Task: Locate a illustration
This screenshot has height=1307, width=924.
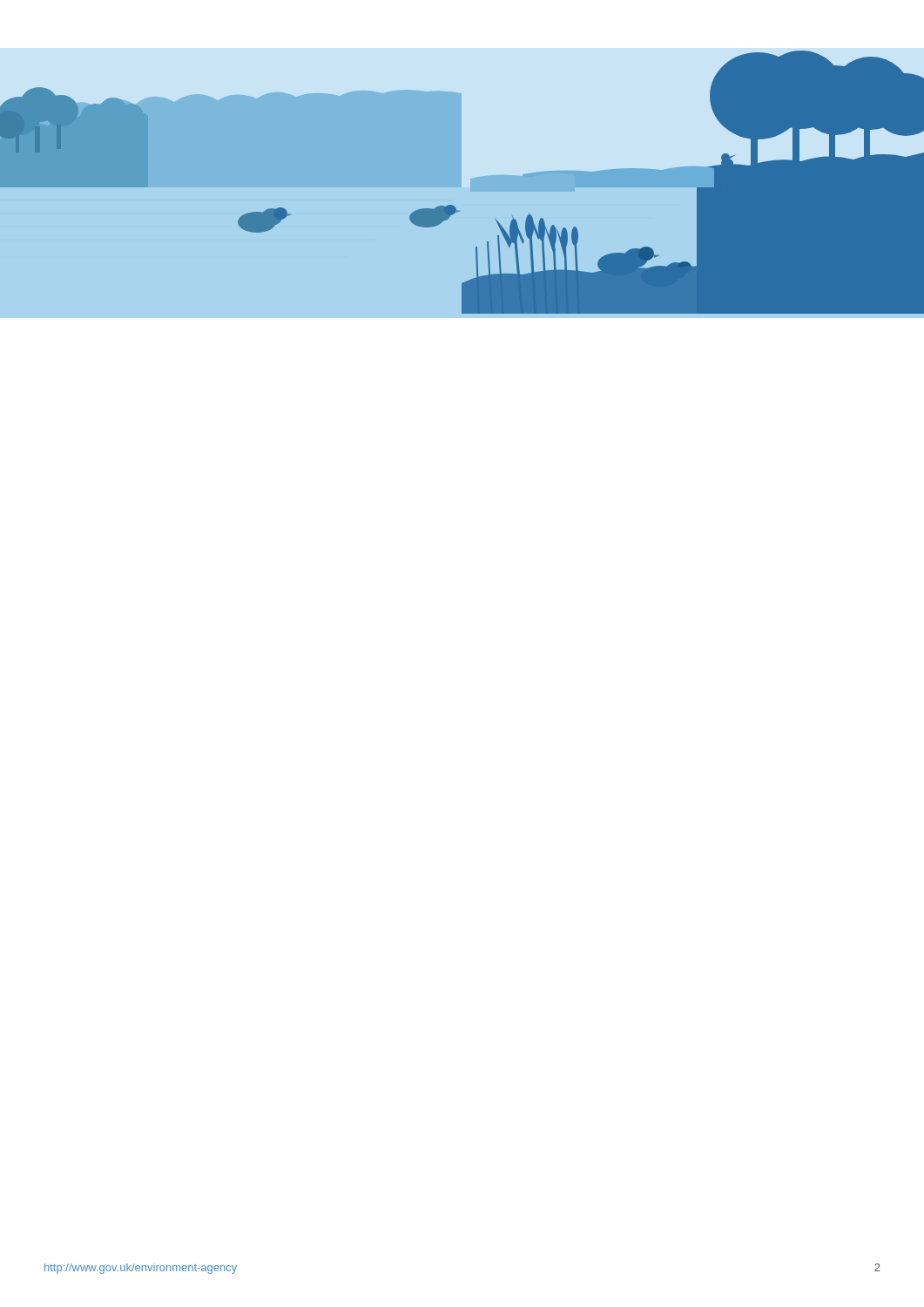Action: coord(462,183)
